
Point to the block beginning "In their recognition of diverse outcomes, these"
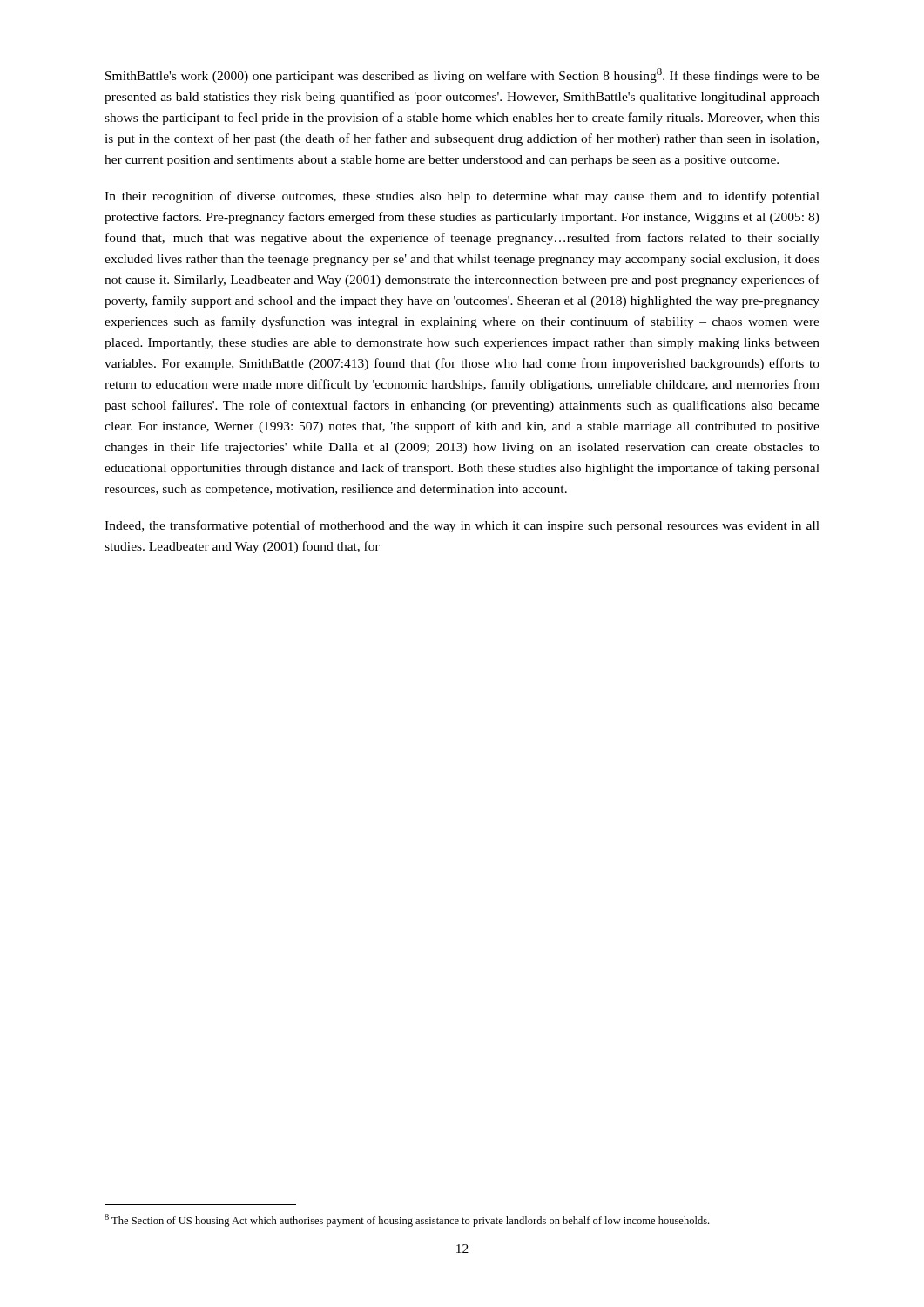pyautogui.click(x=462, y=342)
